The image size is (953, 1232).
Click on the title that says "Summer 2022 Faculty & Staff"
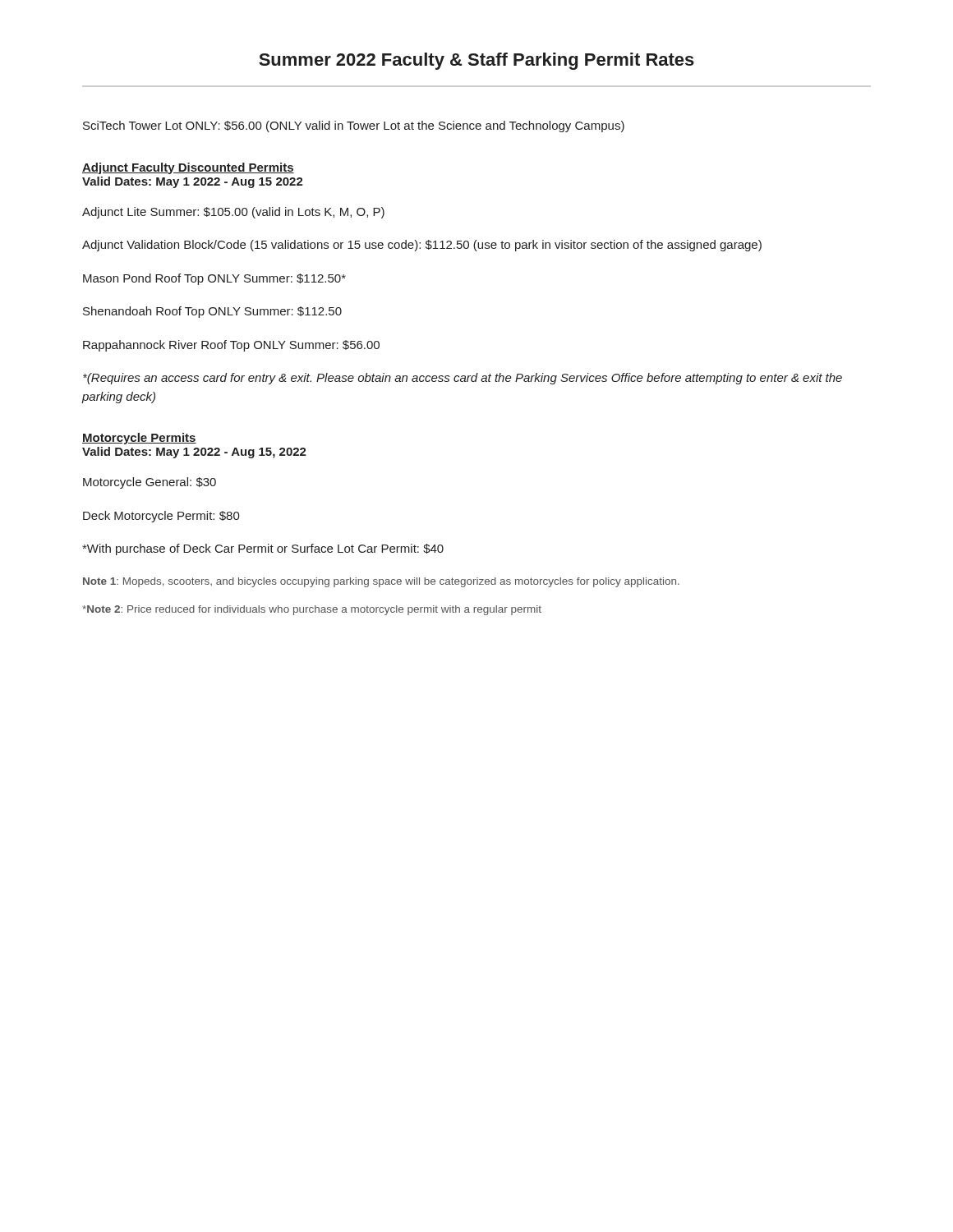pyautogui.click(x=476, y=60)
